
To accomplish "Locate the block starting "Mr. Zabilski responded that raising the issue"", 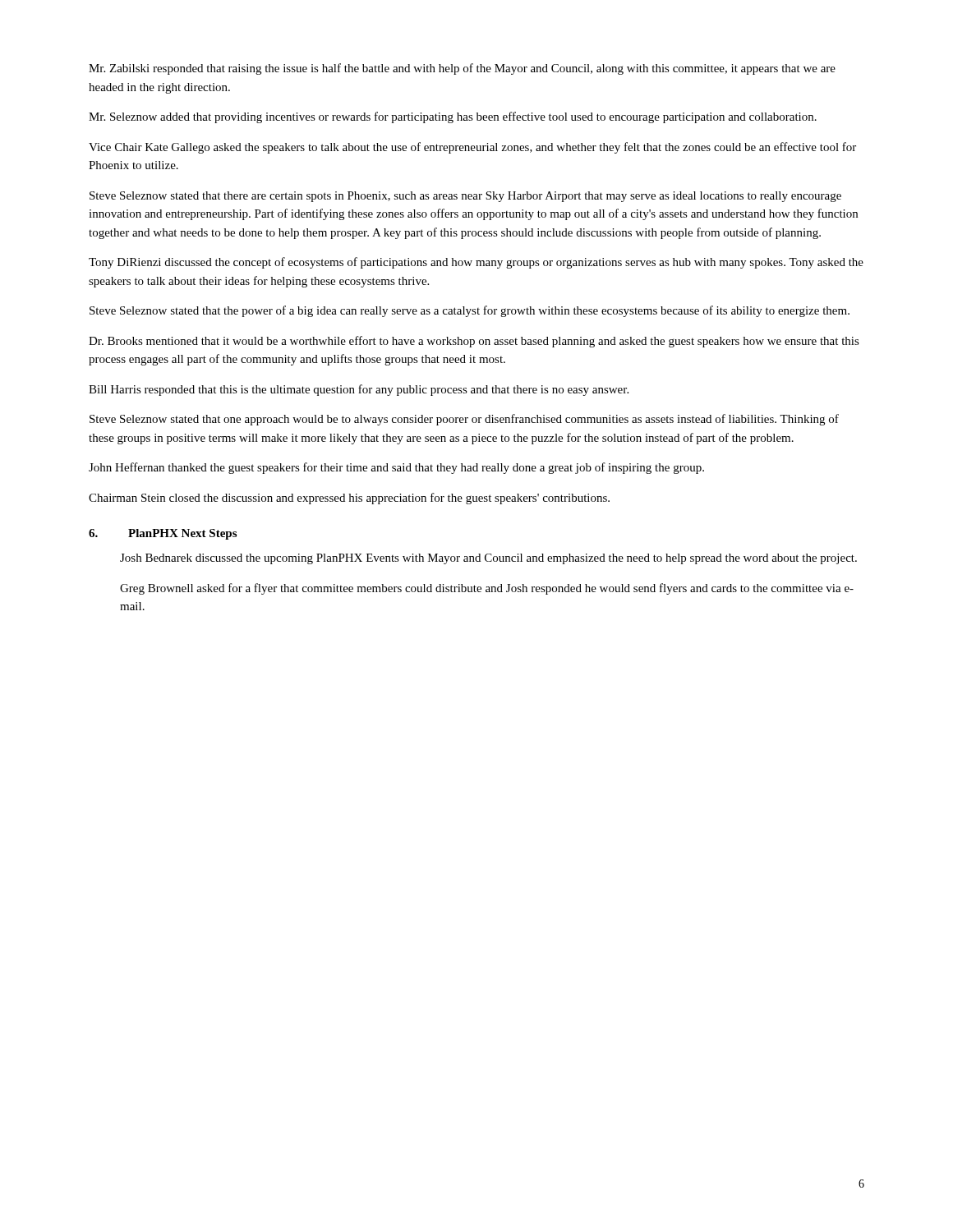I will [462, 77].
